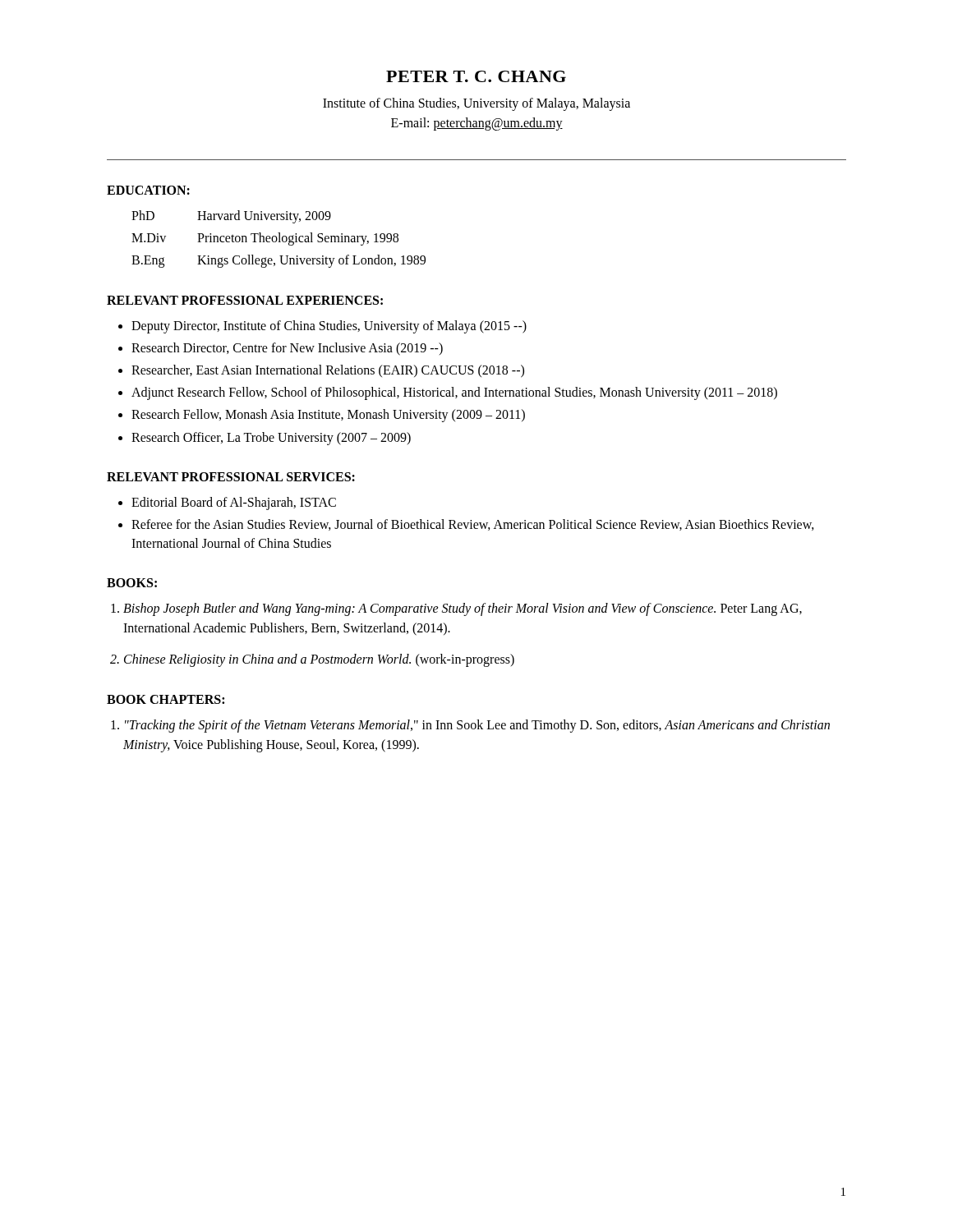Image resolution: width=953 pixels, height=1232 pixels.
Task: Click the passage that begins "Deputy Director, Institute of China Studies,"
Action: (x=329, y=325)
